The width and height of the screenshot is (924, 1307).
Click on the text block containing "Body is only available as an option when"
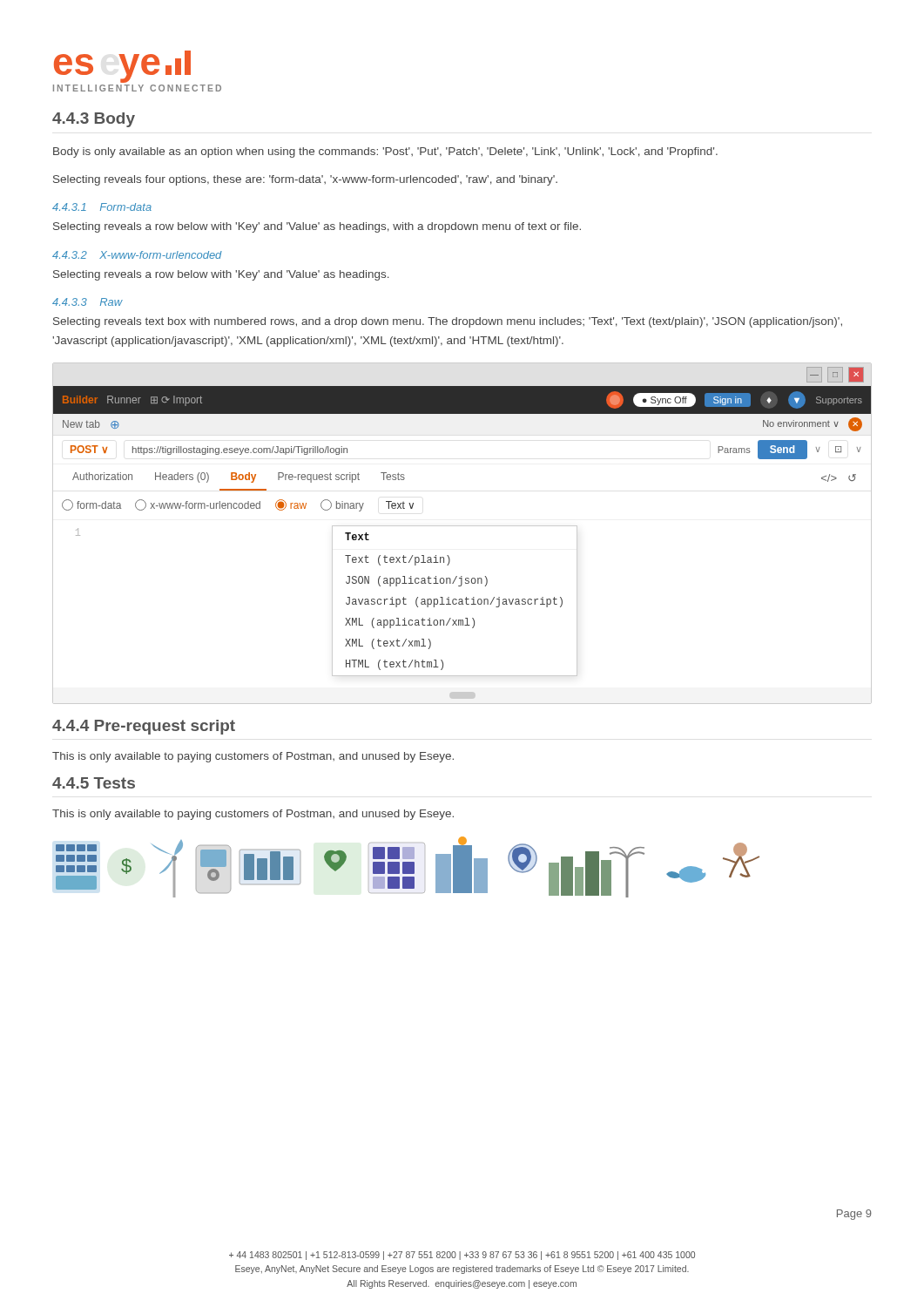pyautogui.click(x=385, y=151)
